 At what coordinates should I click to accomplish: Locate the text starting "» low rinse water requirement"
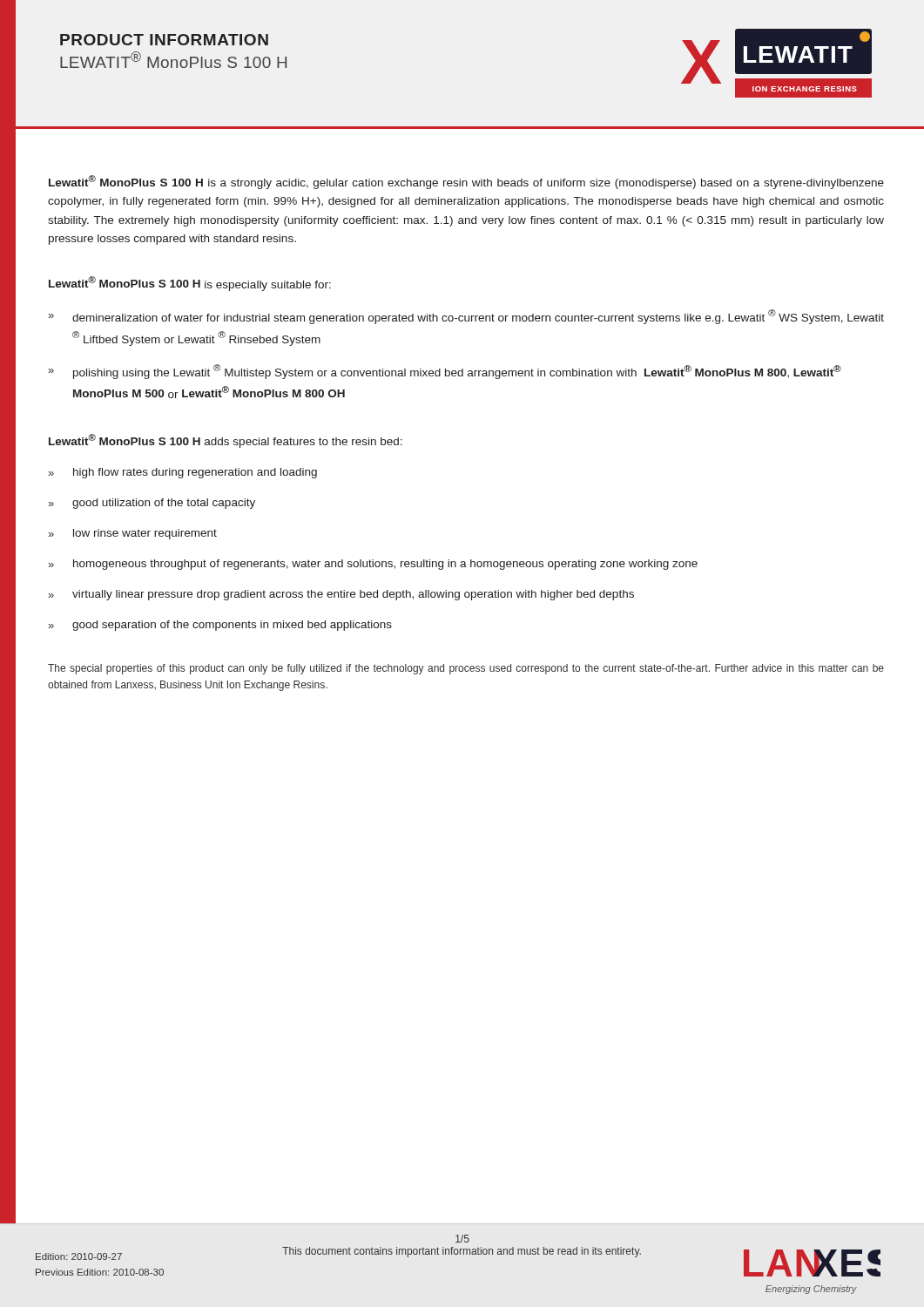pyautogui.click(x=132, y=534)
